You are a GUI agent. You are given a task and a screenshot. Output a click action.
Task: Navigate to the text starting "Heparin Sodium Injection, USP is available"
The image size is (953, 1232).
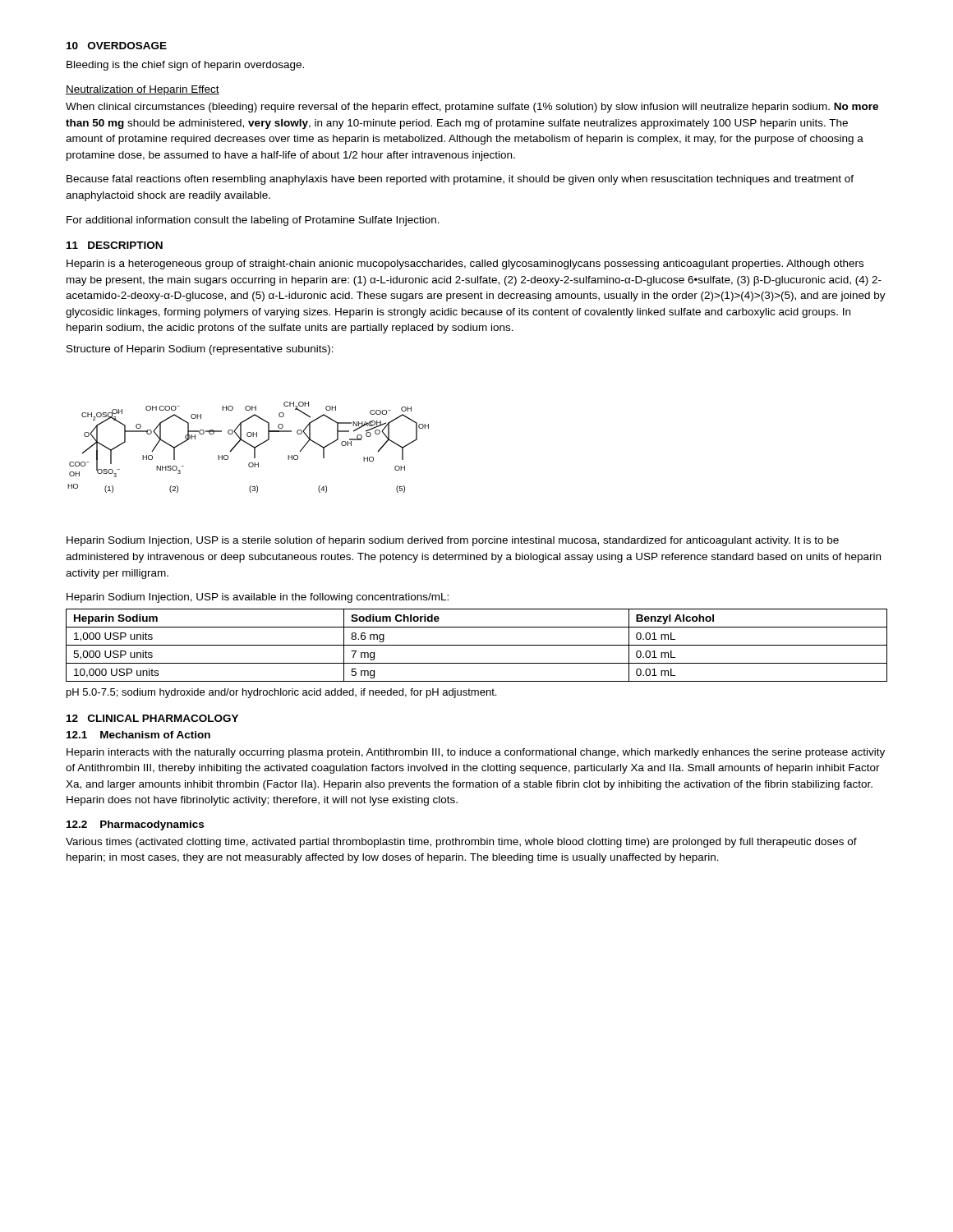tap(258, 597)
